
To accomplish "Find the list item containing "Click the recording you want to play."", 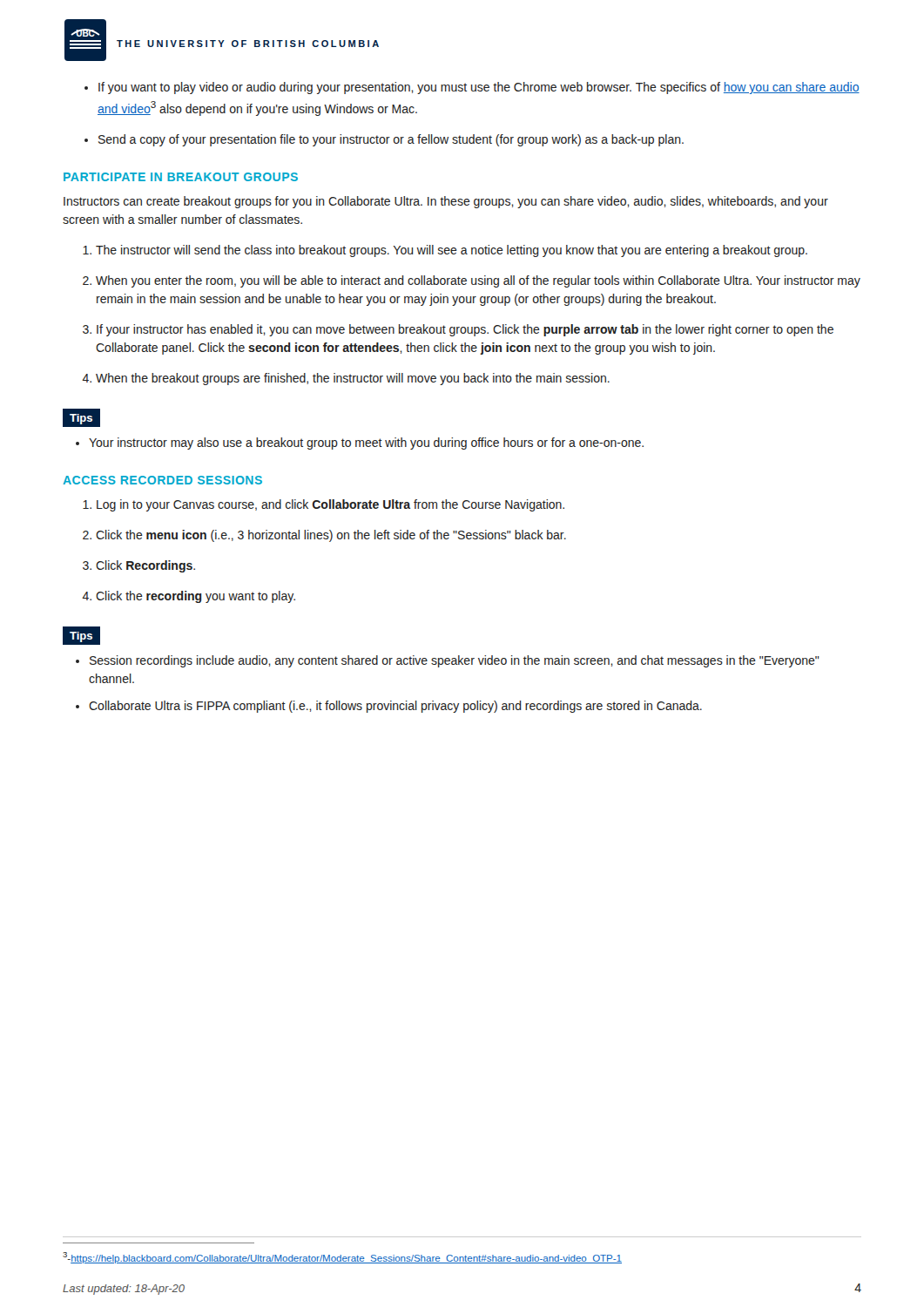I will tap(196, 596).
